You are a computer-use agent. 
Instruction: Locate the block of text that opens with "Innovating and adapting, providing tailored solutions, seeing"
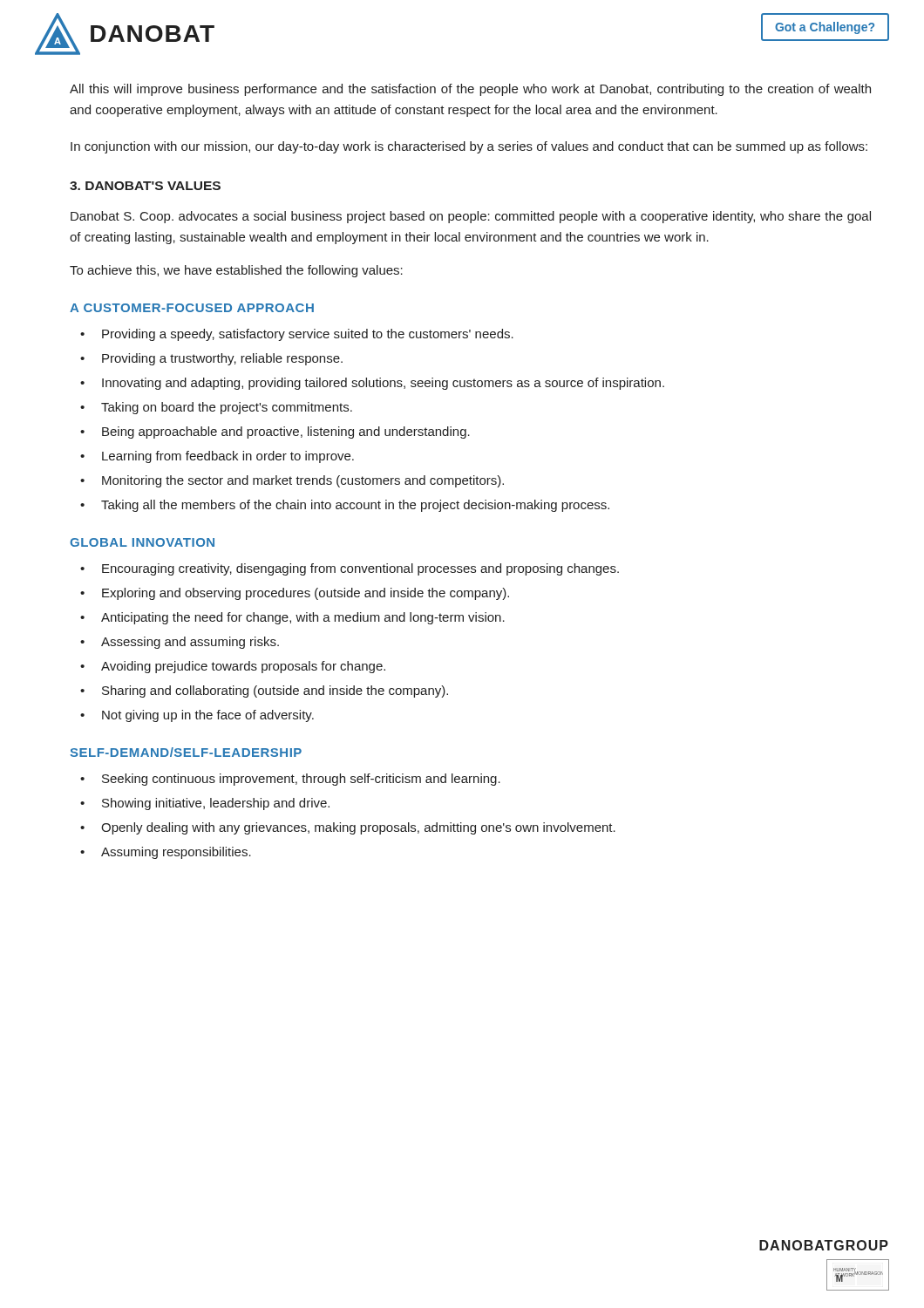pyautogui.click(x=383, y=382)
